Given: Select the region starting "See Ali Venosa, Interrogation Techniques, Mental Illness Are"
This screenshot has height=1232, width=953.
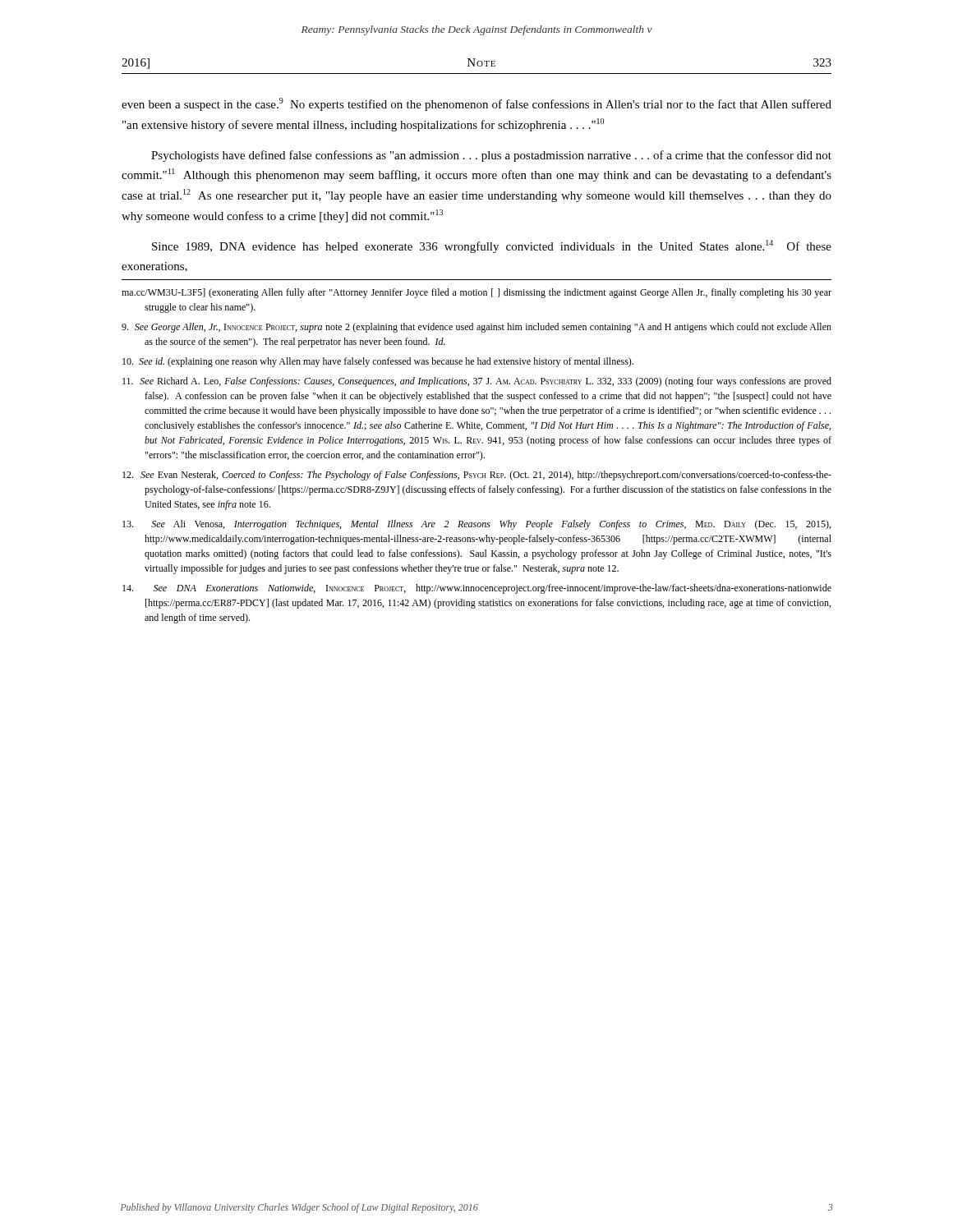Looking at the screenshot, I should click(x=476, y=546).
